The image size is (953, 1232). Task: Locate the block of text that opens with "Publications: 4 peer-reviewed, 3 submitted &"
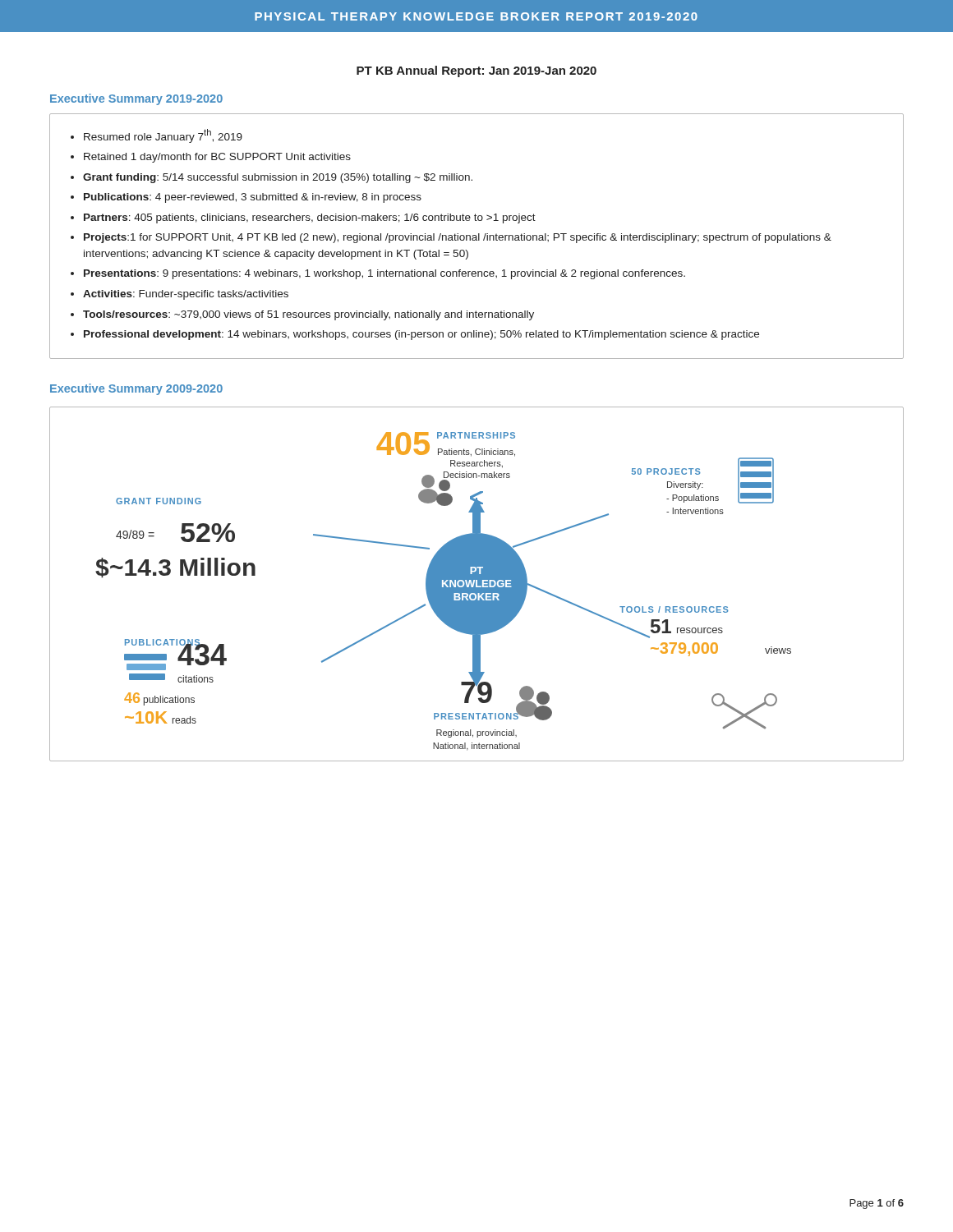(252, 197)
